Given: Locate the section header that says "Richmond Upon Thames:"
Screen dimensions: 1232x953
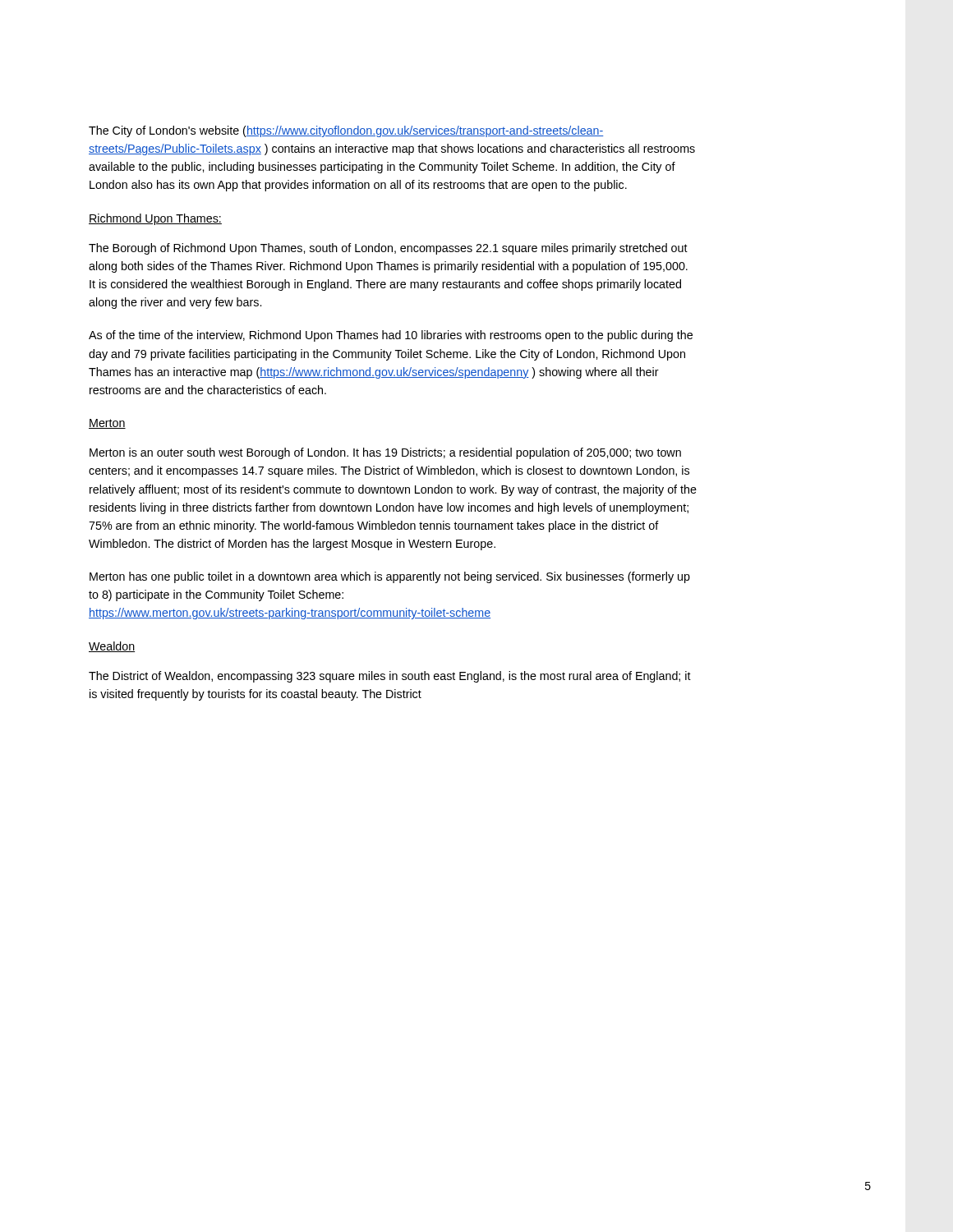Looking at the screenshot, I should click(155, 218).
